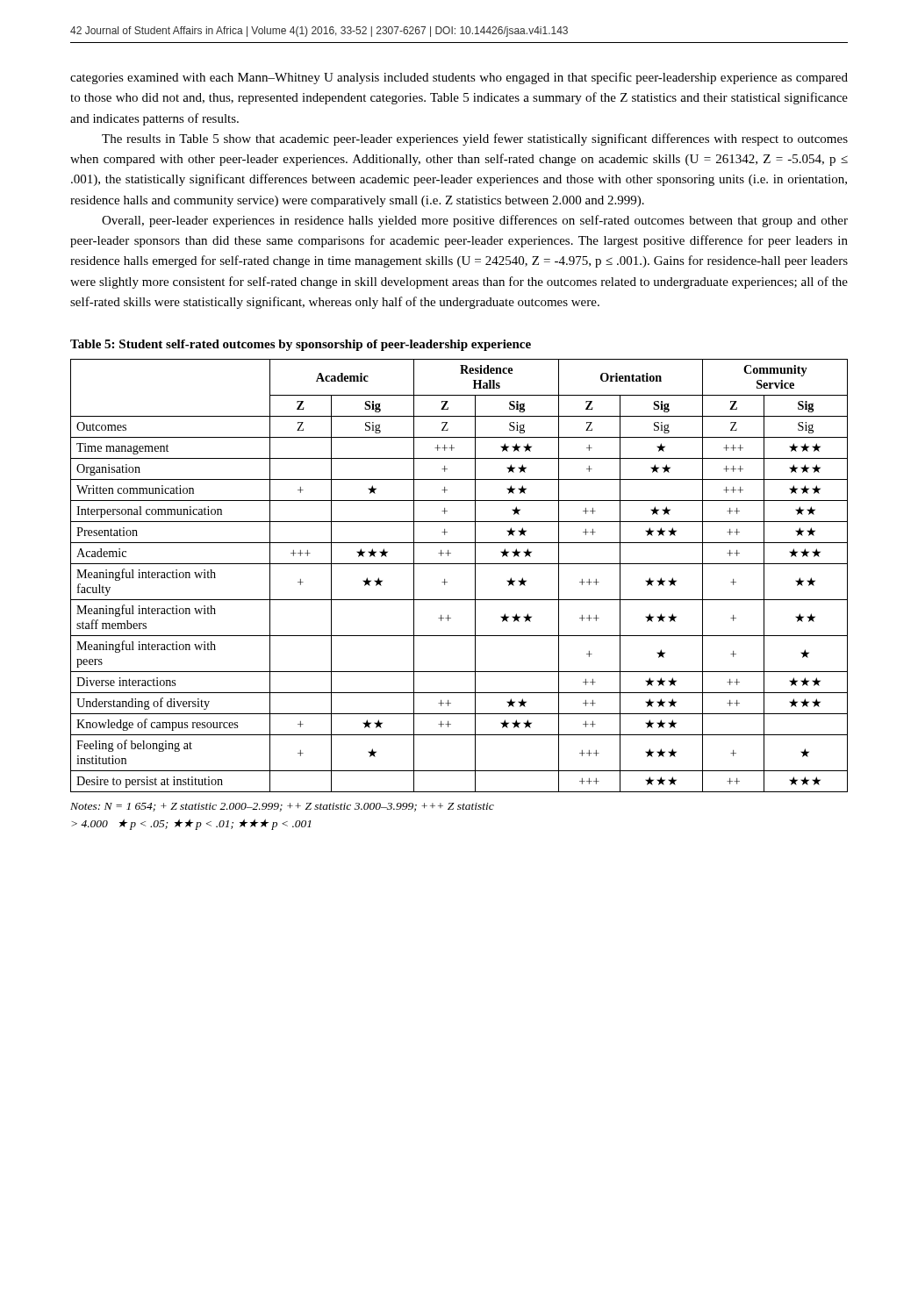Viewport: 918px width, 1316px height.
Task: Select the text block with the text "categories examined with each Mann–Whitney U analysis included"
Action: pyautogui.click(x=459, y=98)
